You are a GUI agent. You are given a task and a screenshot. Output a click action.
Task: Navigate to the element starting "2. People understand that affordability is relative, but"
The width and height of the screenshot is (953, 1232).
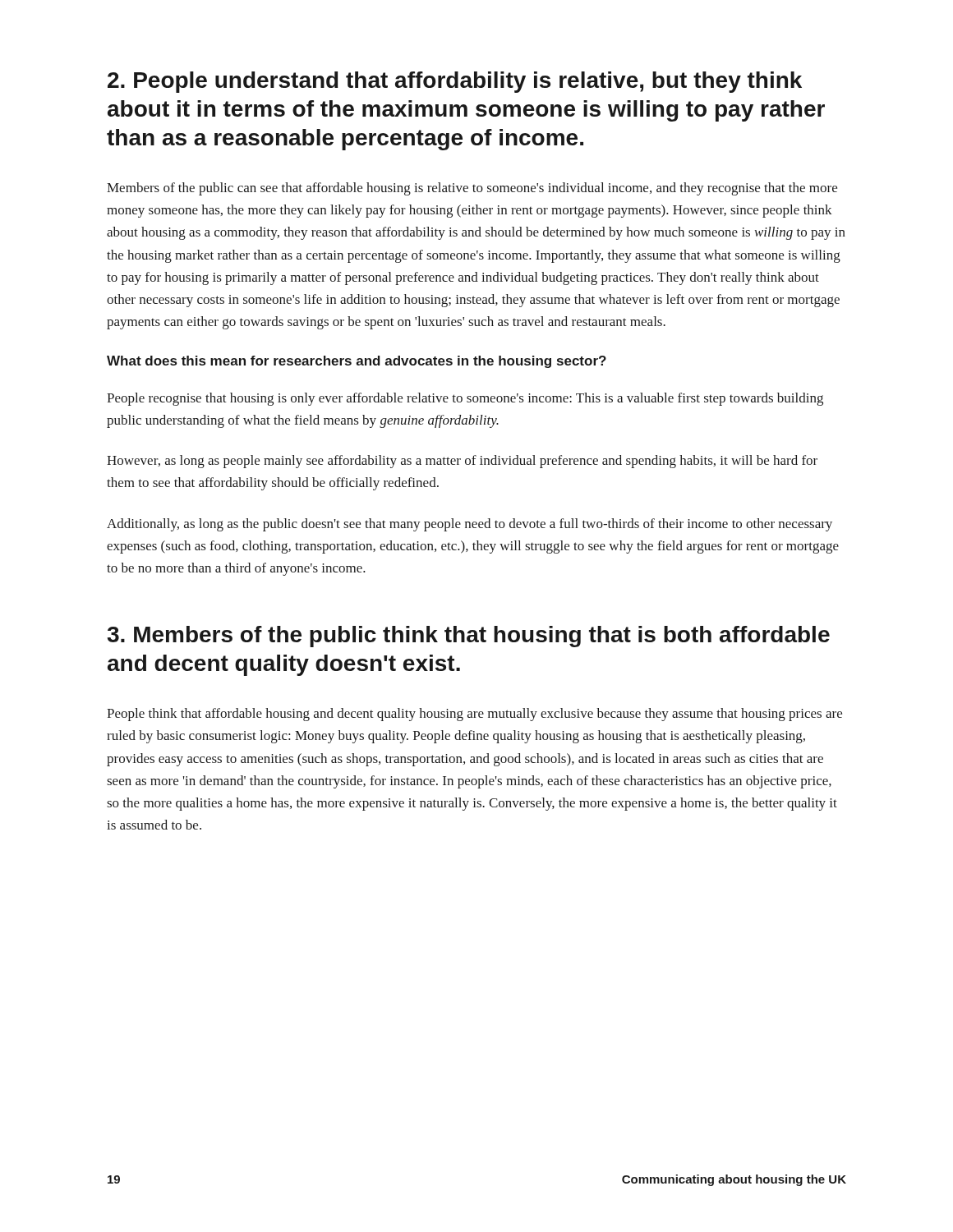pyautogui.click(x=476, y=109)
